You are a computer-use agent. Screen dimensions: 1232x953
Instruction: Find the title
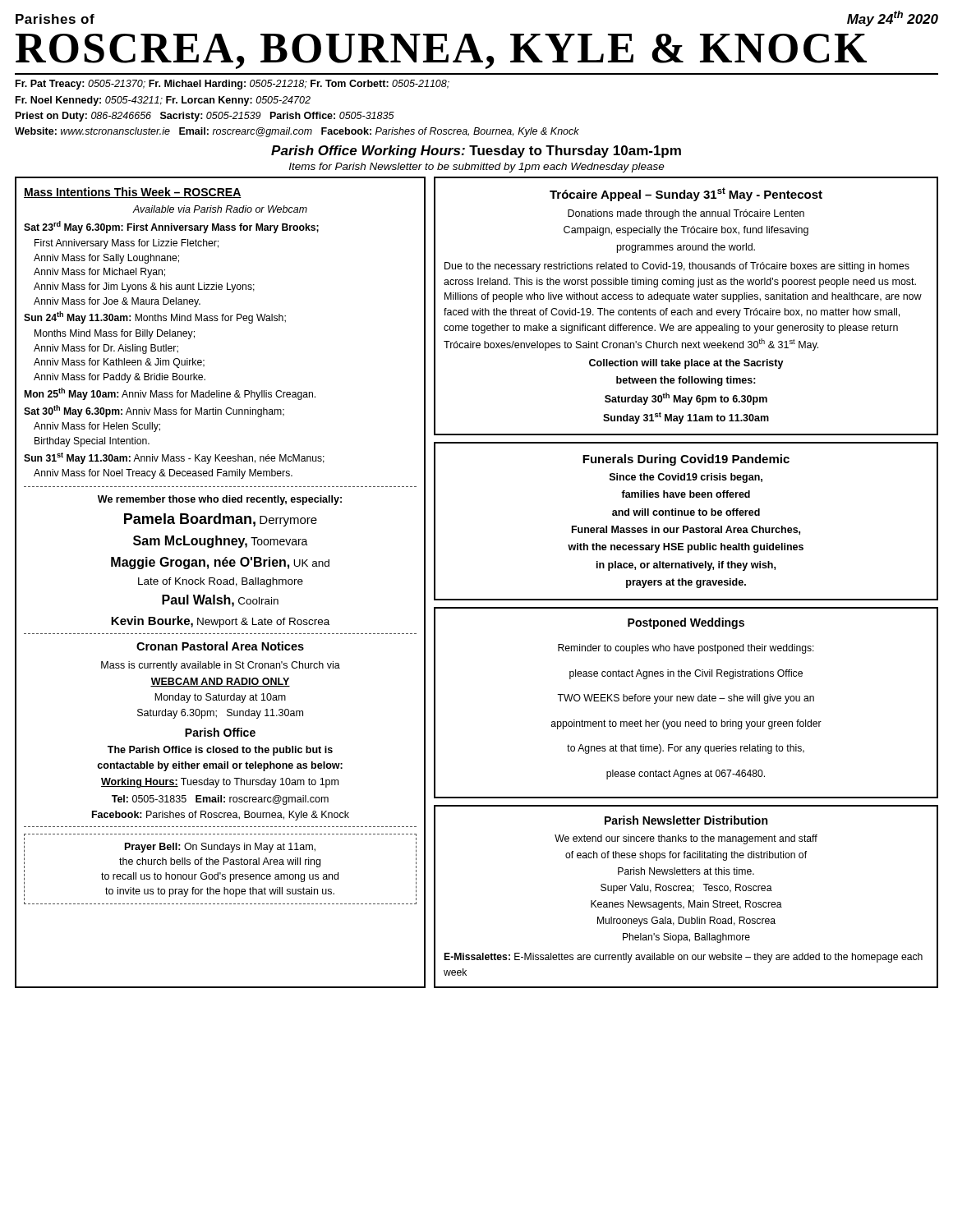(442, 49)
